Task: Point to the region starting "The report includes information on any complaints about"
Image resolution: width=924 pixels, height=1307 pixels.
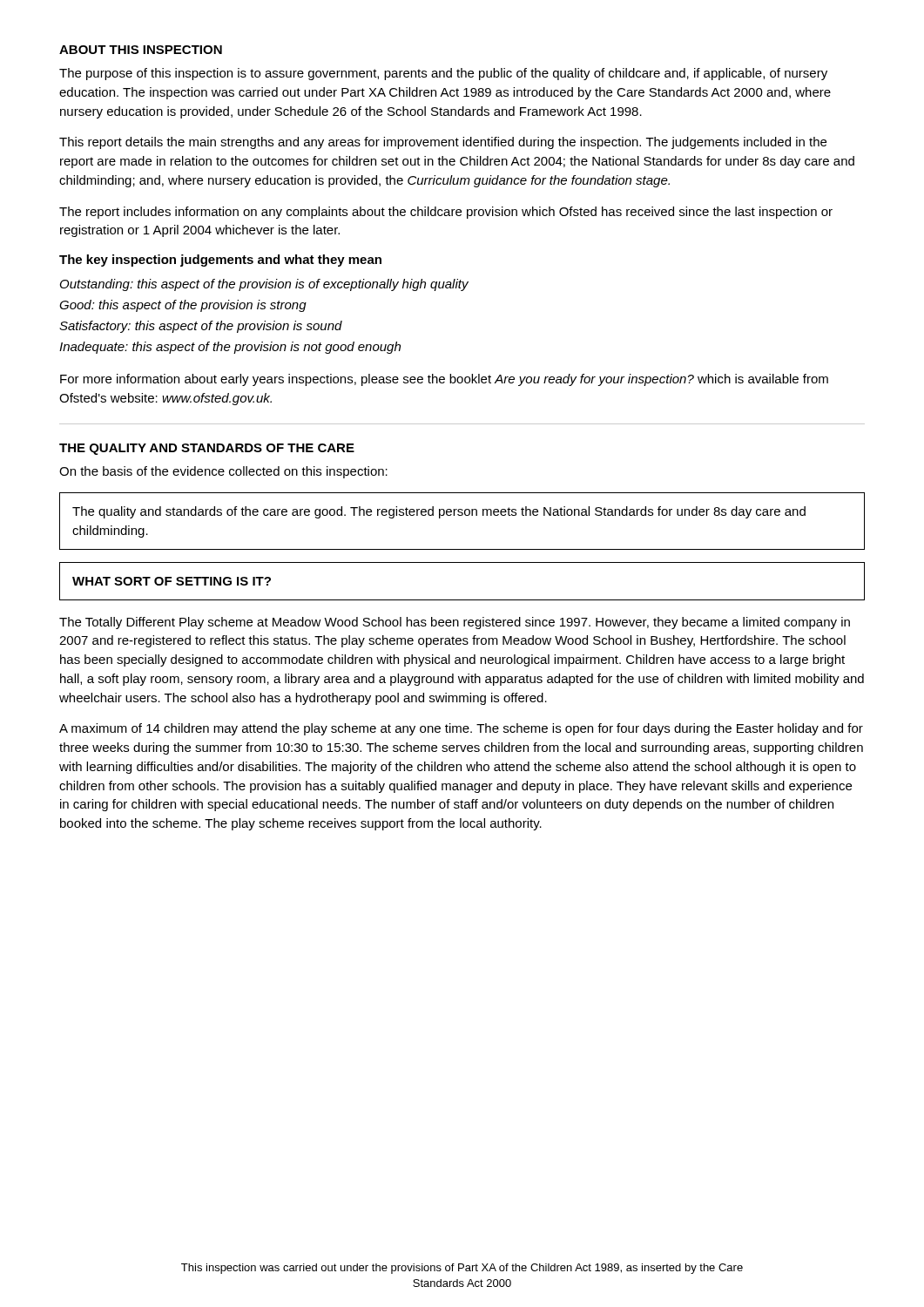Action: coord(446,220)
